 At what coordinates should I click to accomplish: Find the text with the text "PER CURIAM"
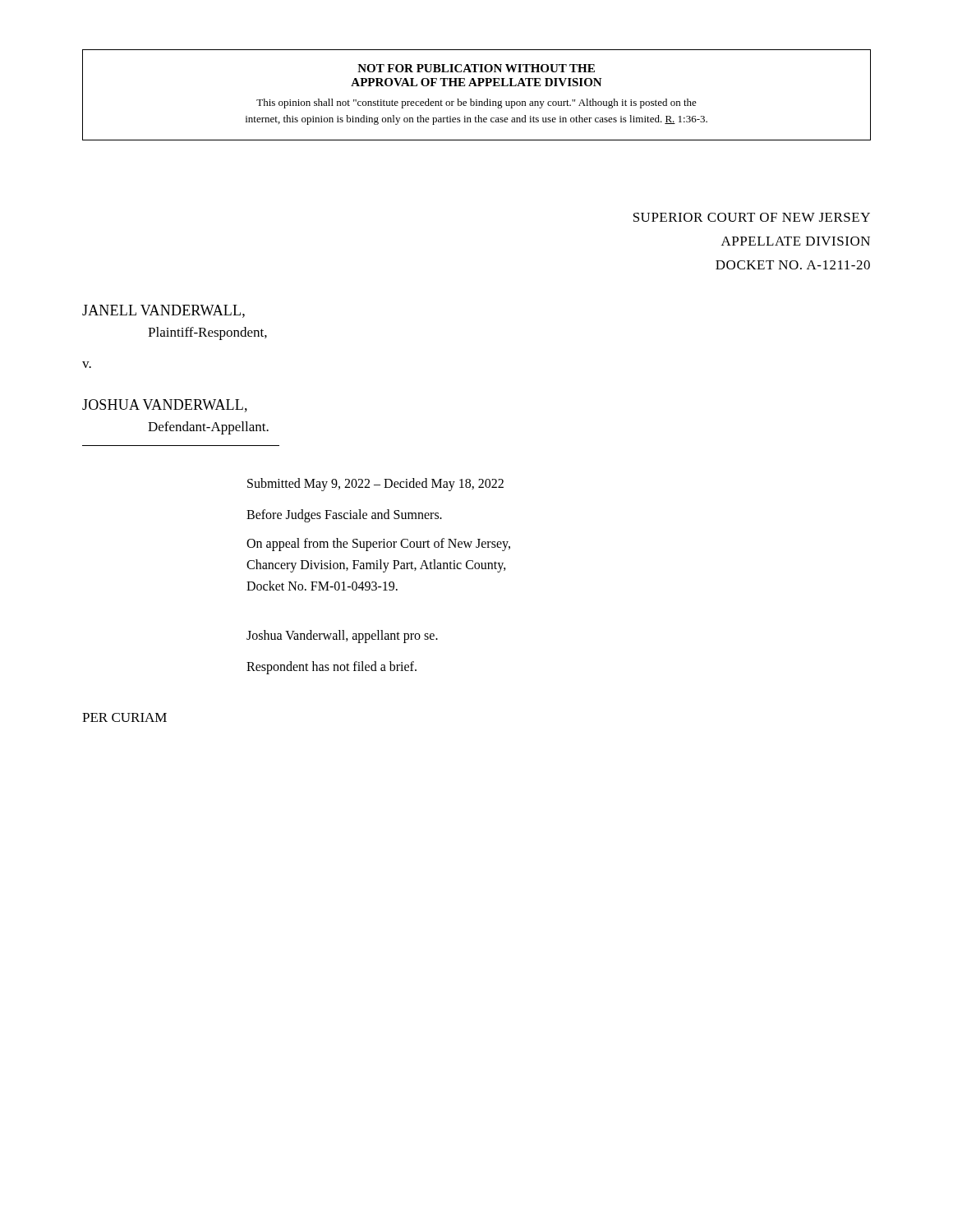[125, 717]
